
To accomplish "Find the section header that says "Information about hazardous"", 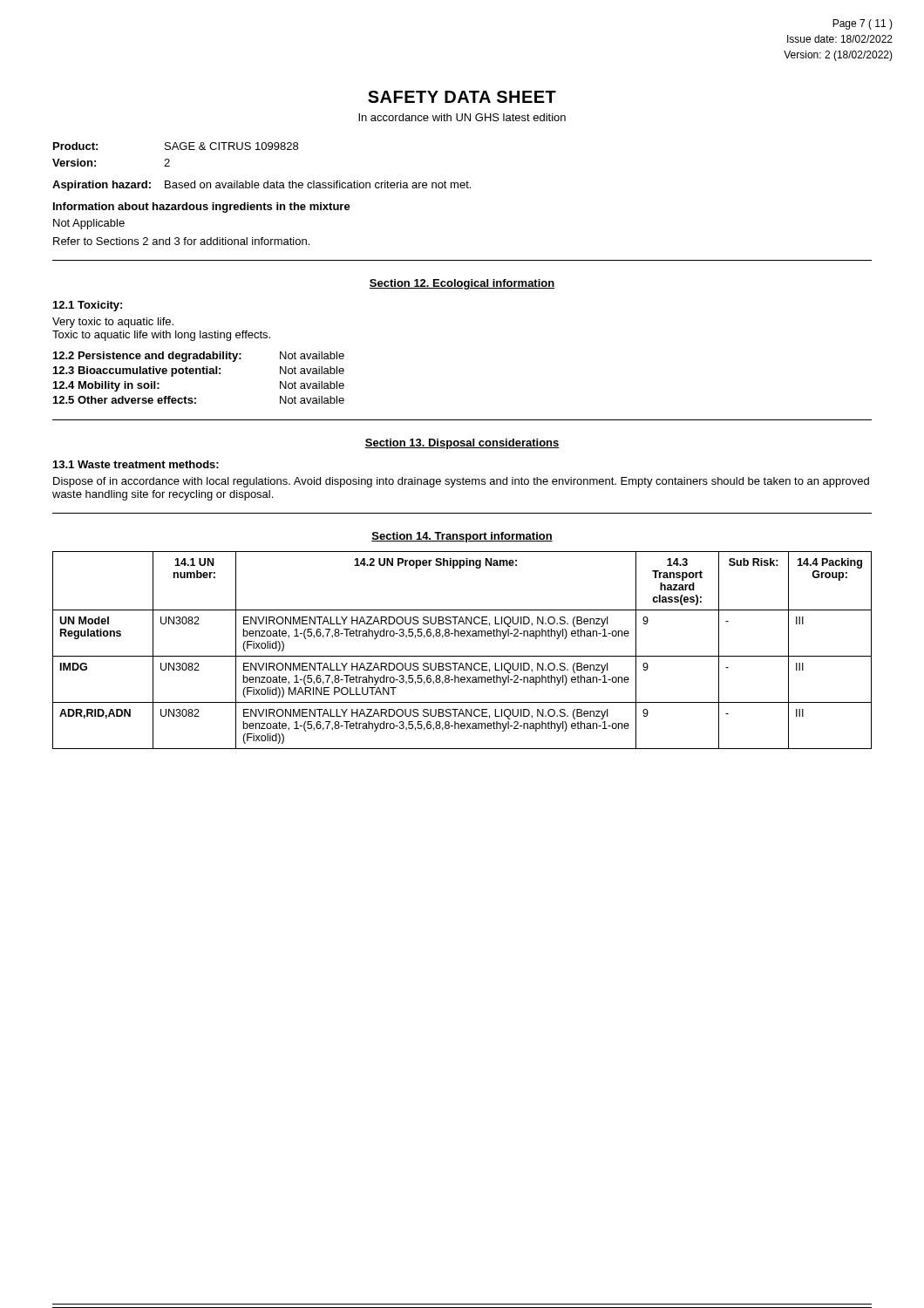I will [x=201, y=206].
